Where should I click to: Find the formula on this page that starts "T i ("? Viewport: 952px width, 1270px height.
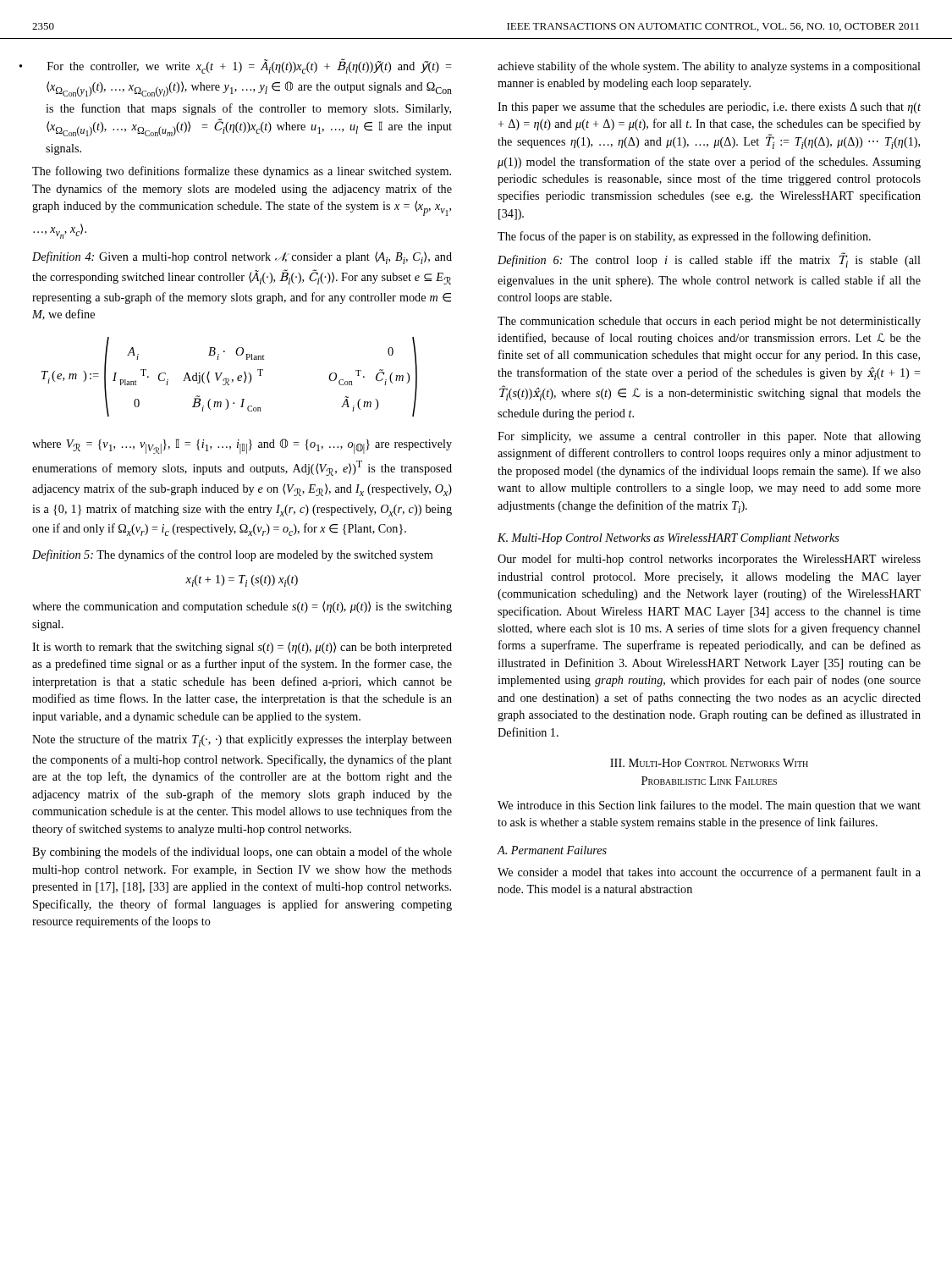pos(242,376)
